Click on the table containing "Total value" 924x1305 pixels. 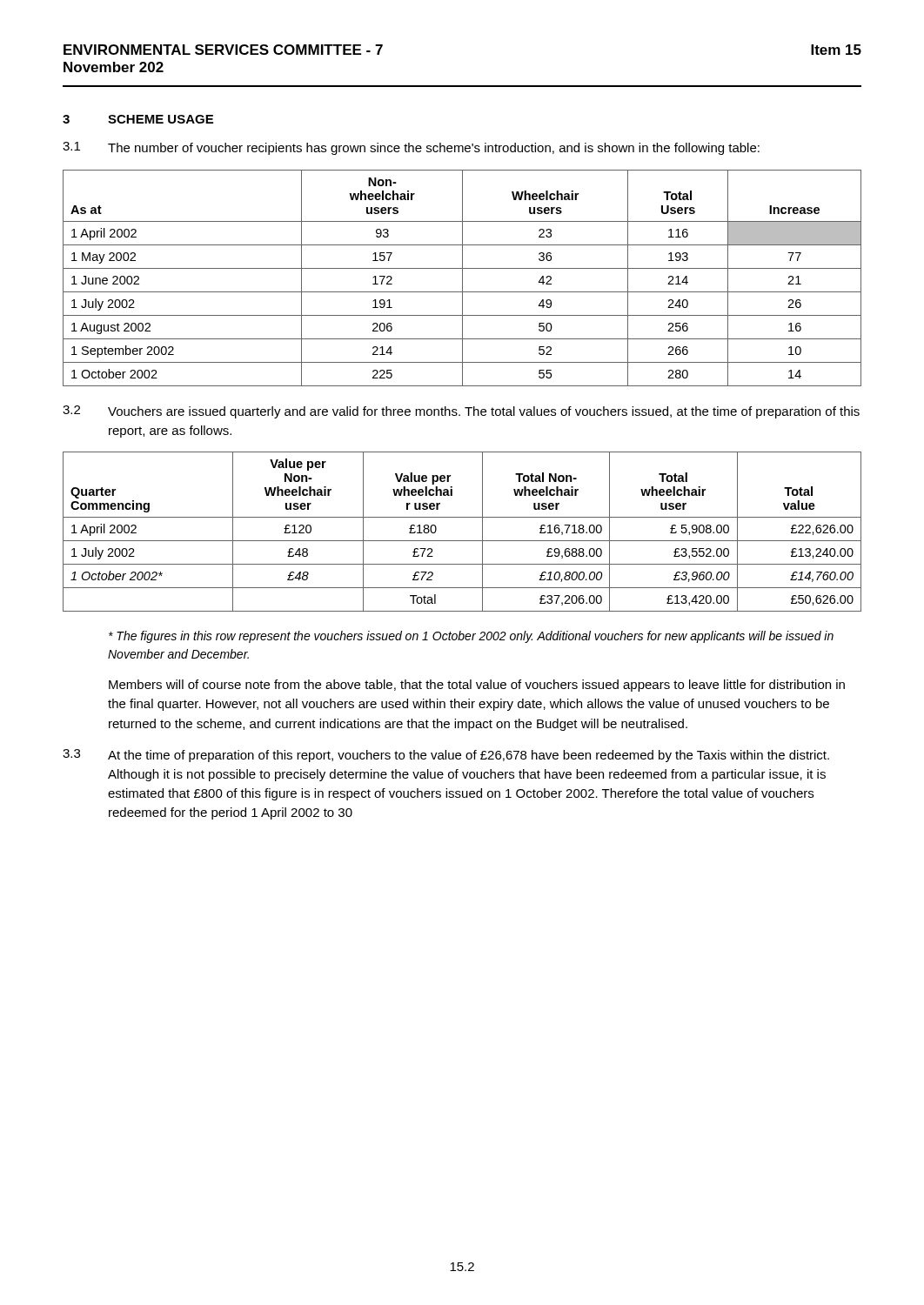click(462, 532)
